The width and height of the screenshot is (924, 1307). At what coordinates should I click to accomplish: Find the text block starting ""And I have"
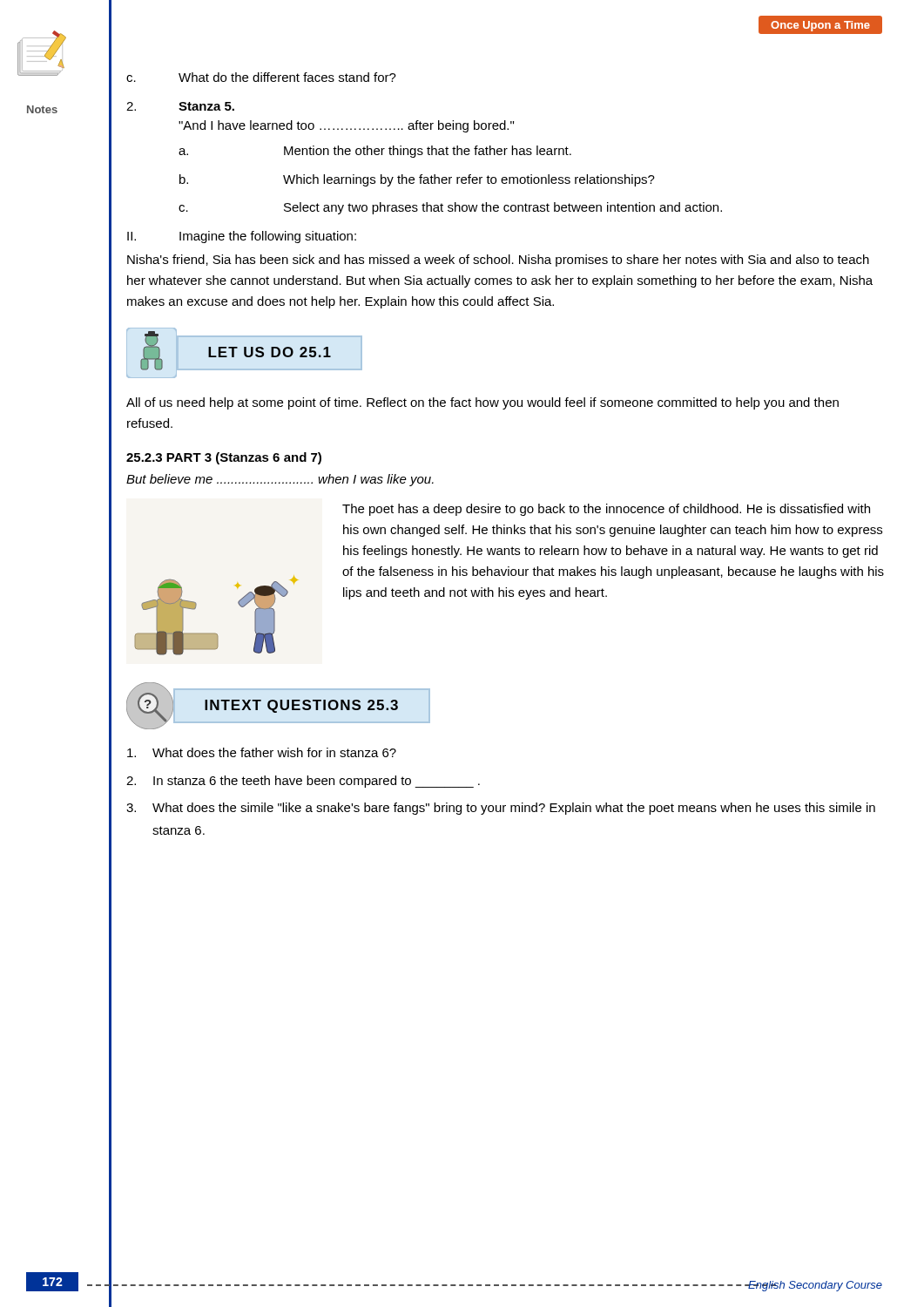(x=347, y=125)
